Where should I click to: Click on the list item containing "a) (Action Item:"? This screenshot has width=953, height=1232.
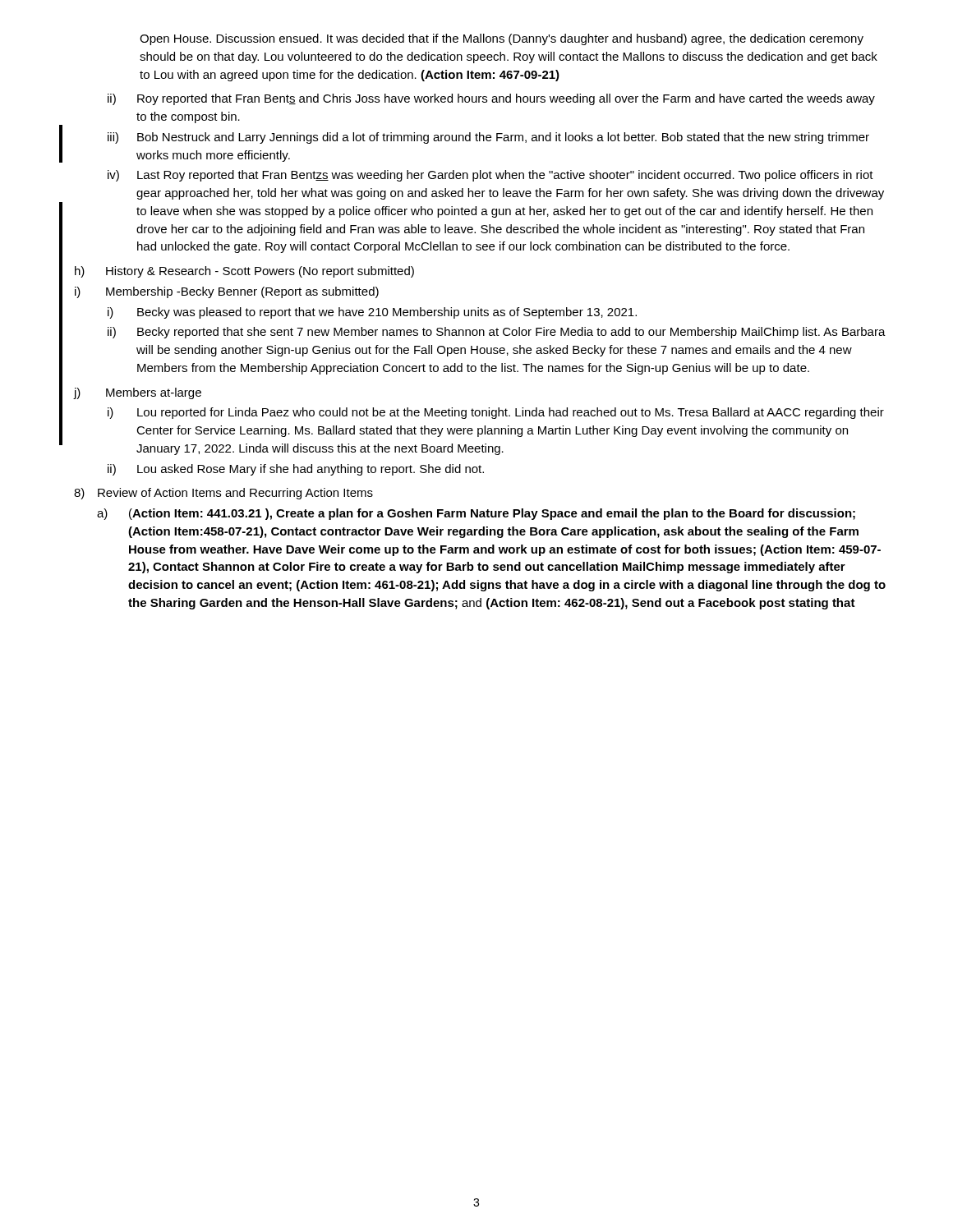coord(492,558)
